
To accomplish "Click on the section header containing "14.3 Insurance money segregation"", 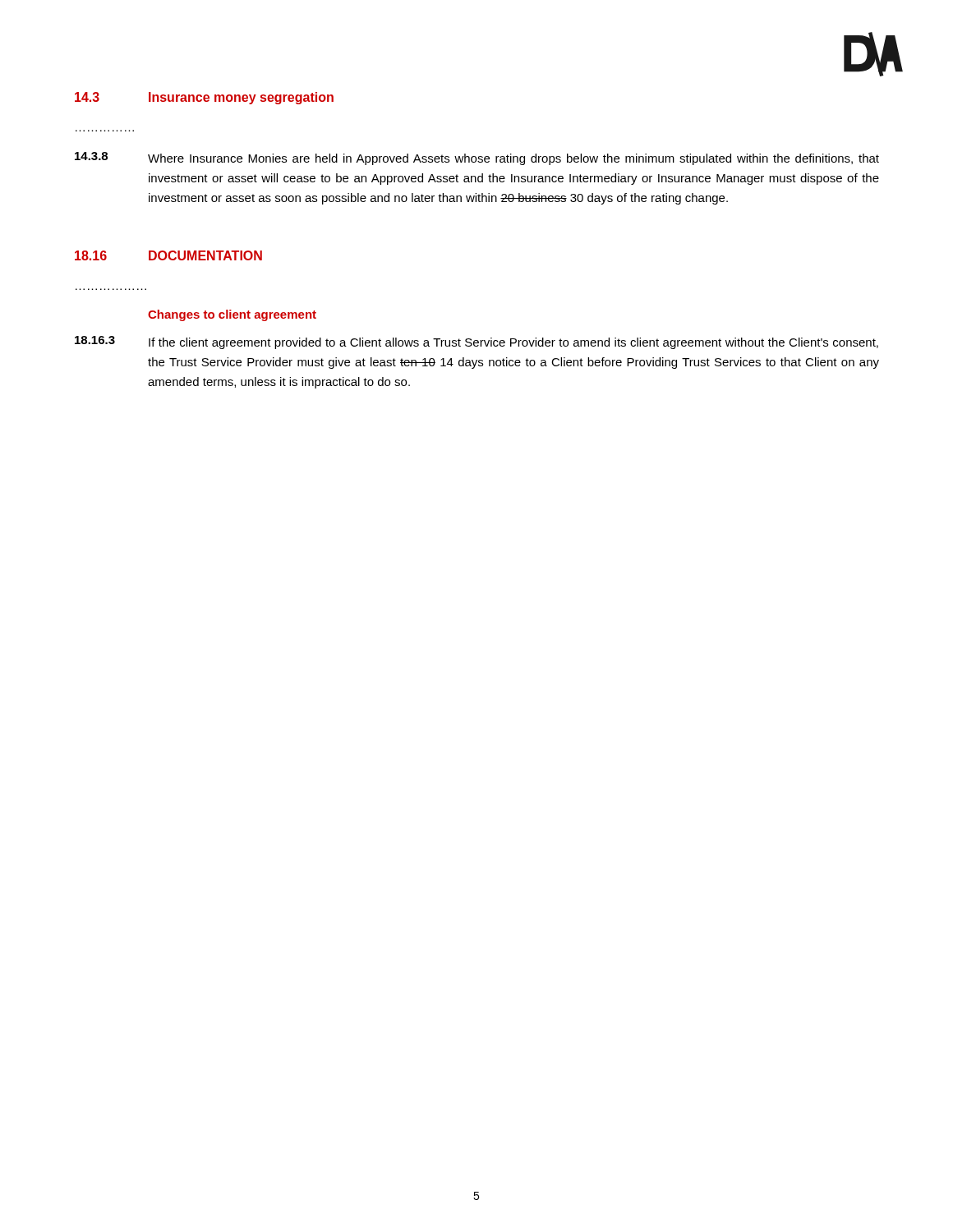I will [204, 98].
